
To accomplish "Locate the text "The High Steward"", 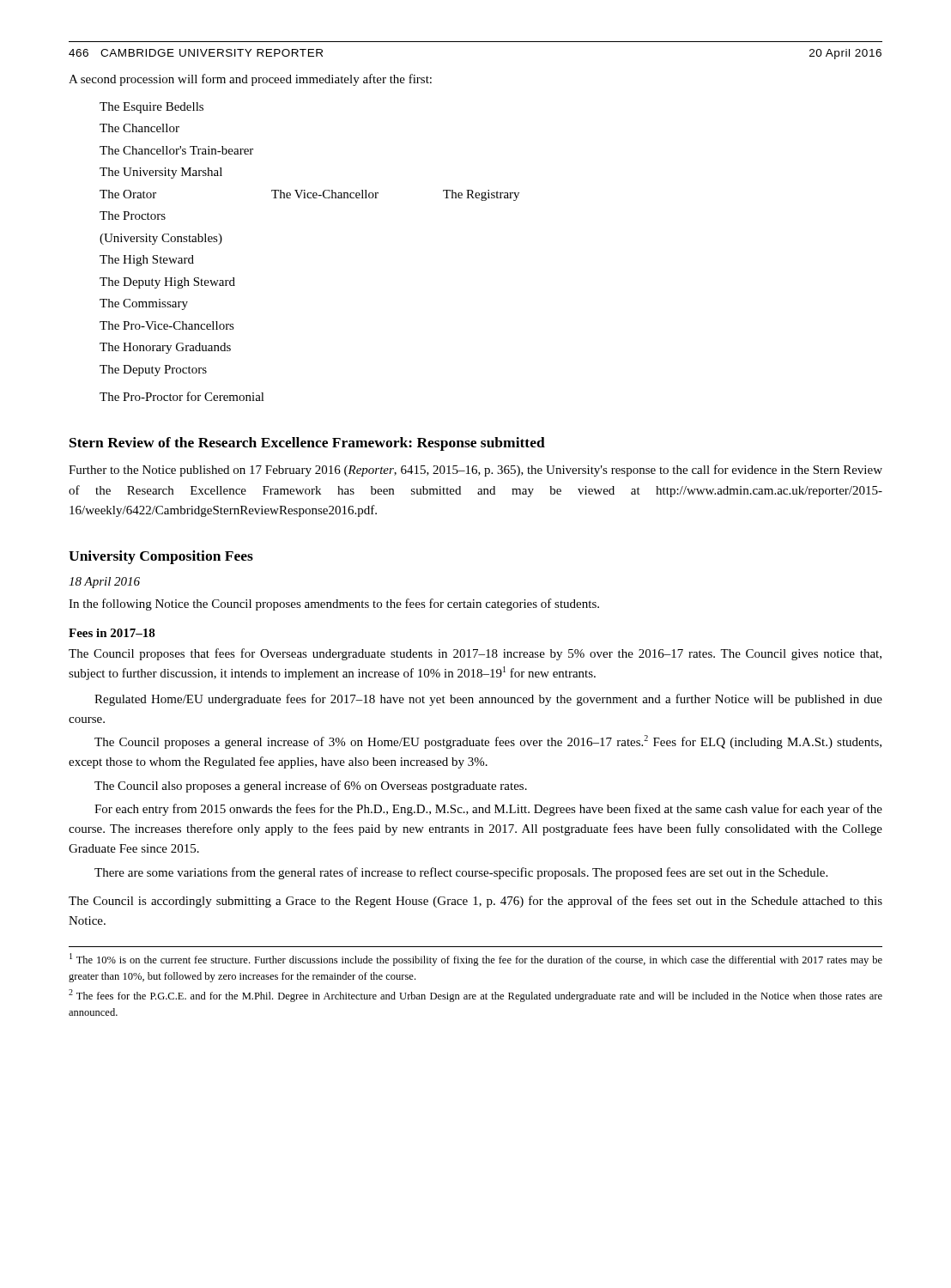I will pyautogui.click(x=147, y=259).
